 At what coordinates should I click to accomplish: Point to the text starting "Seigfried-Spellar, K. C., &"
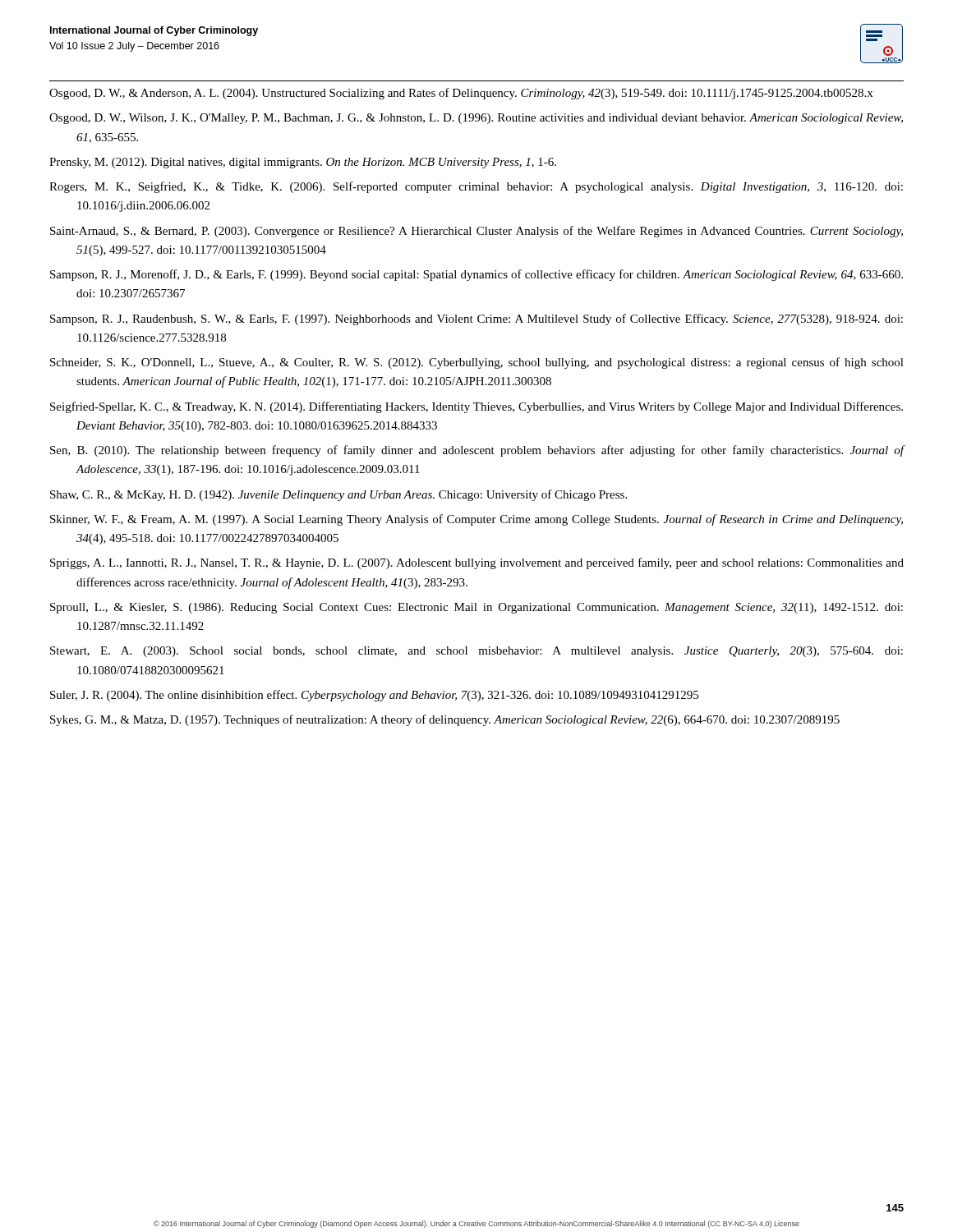pyautogui.click(x=476, y=416)
